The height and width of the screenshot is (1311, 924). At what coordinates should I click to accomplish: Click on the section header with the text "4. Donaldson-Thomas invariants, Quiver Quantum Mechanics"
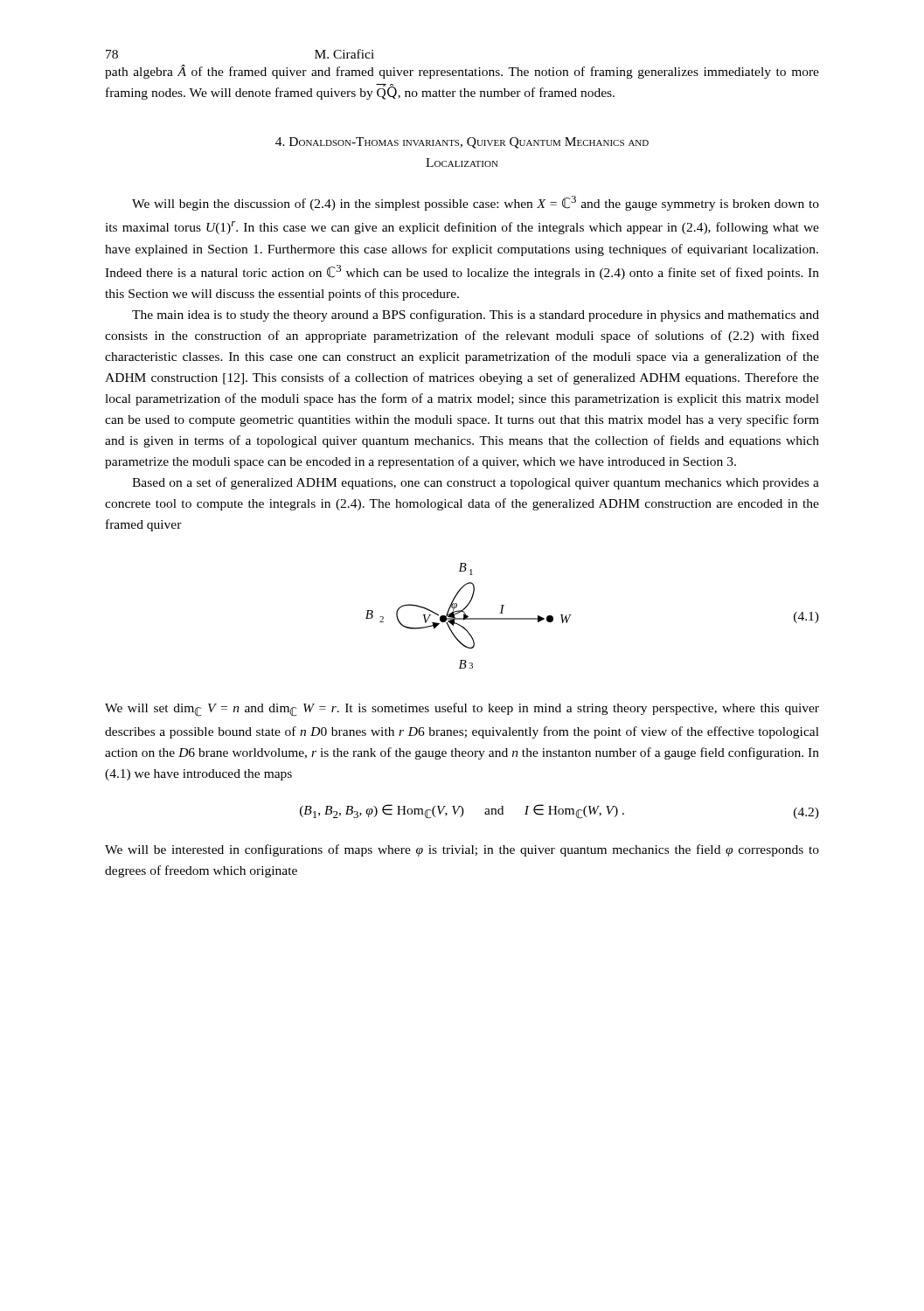click(x=462, y=152)
